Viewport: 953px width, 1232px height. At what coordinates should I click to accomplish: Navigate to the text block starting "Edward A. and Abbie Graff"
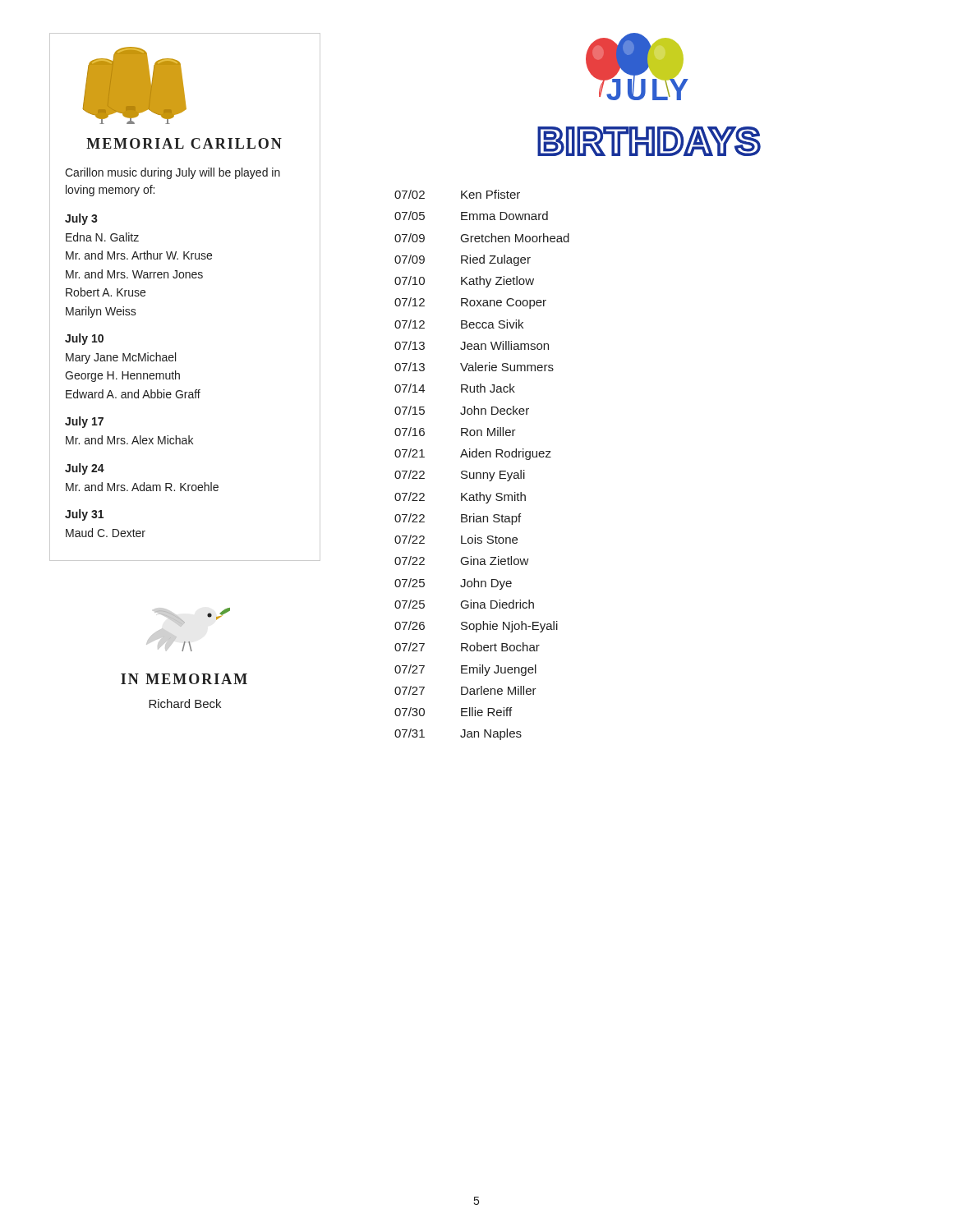133,394
